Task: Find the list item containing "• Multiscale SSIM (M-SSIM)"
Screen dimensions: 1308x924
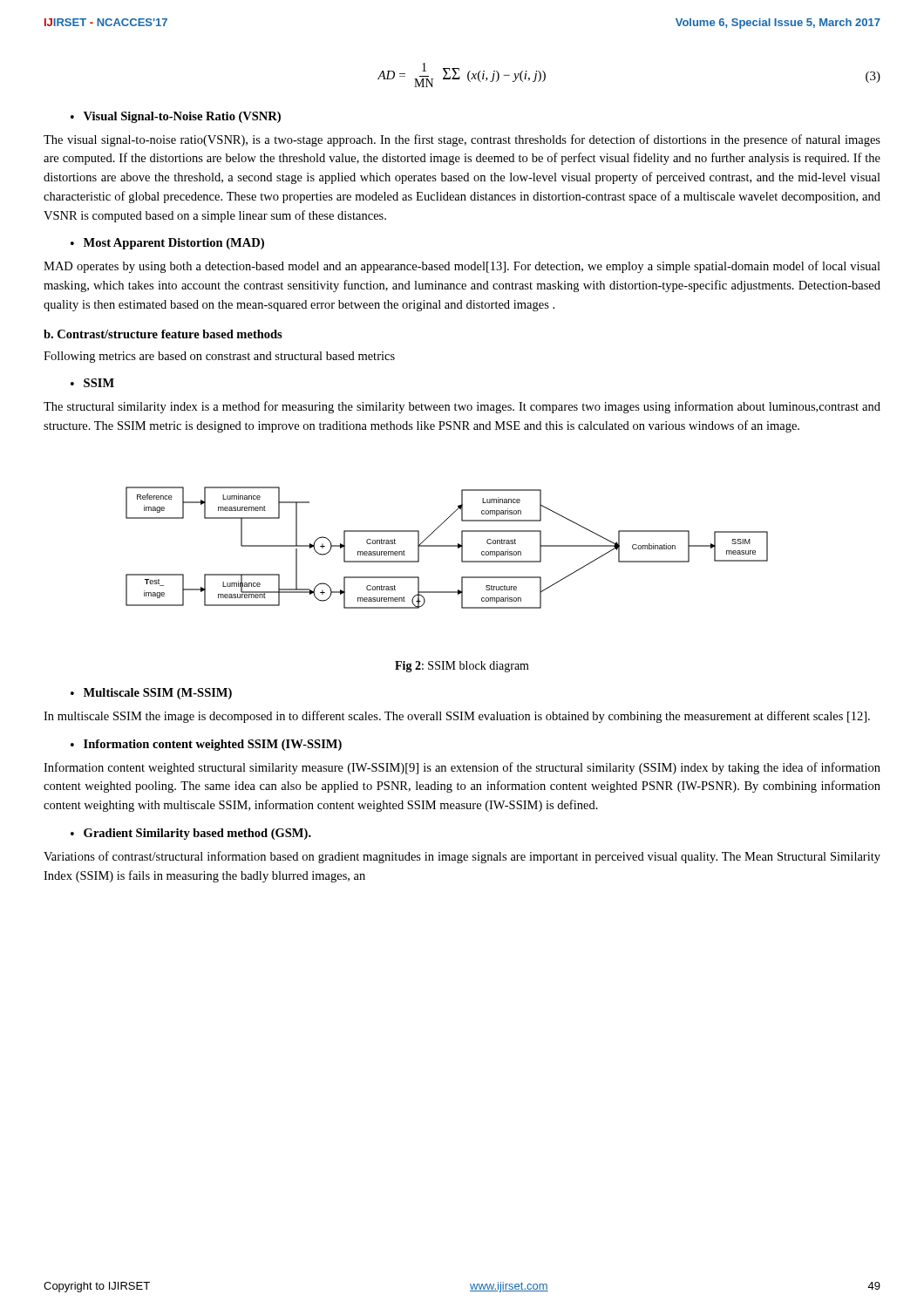Action: (151, 694)
